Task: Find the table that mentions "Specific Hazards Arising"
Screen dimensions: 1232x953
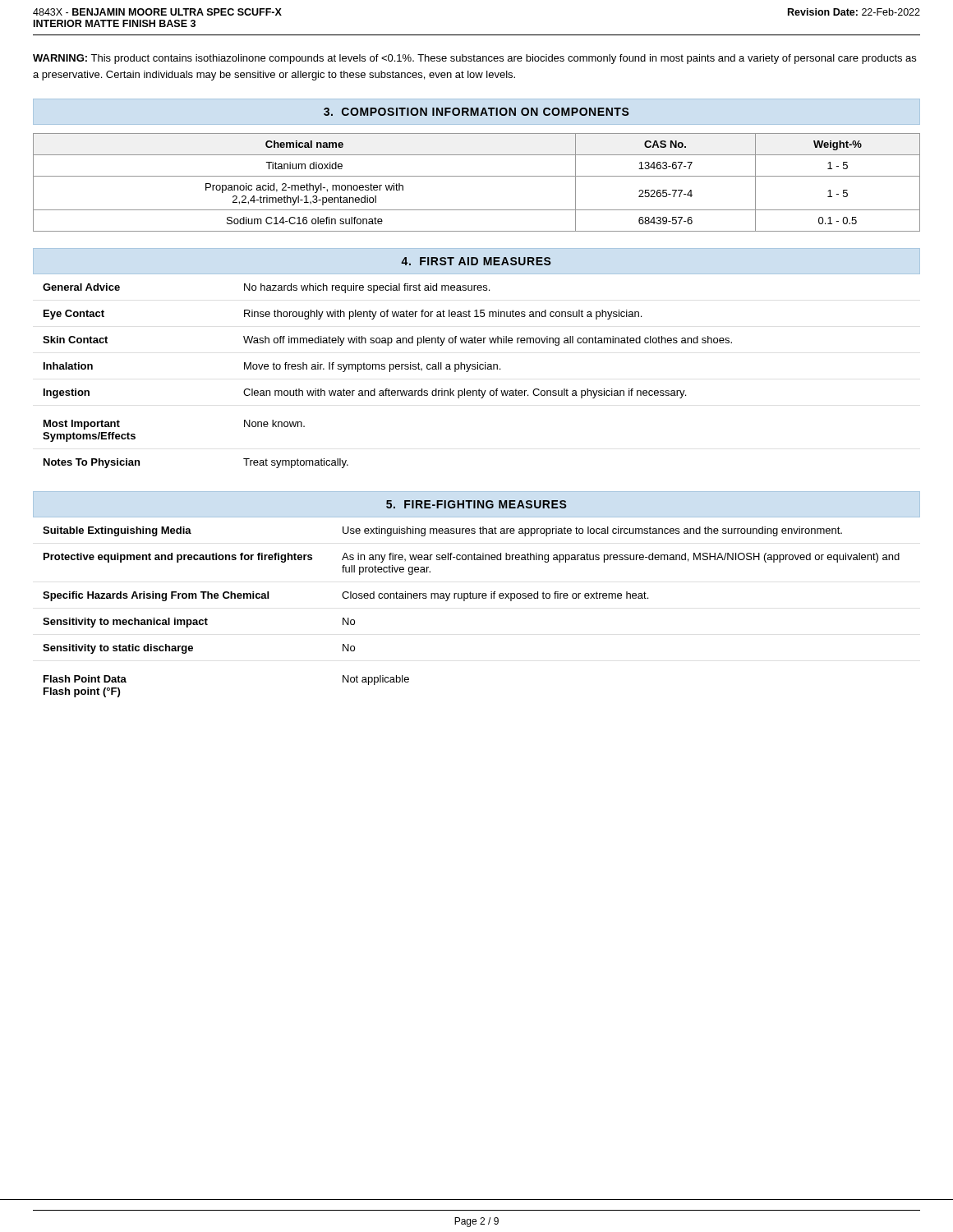Action: pyautogui.click(x=476, y=611)
